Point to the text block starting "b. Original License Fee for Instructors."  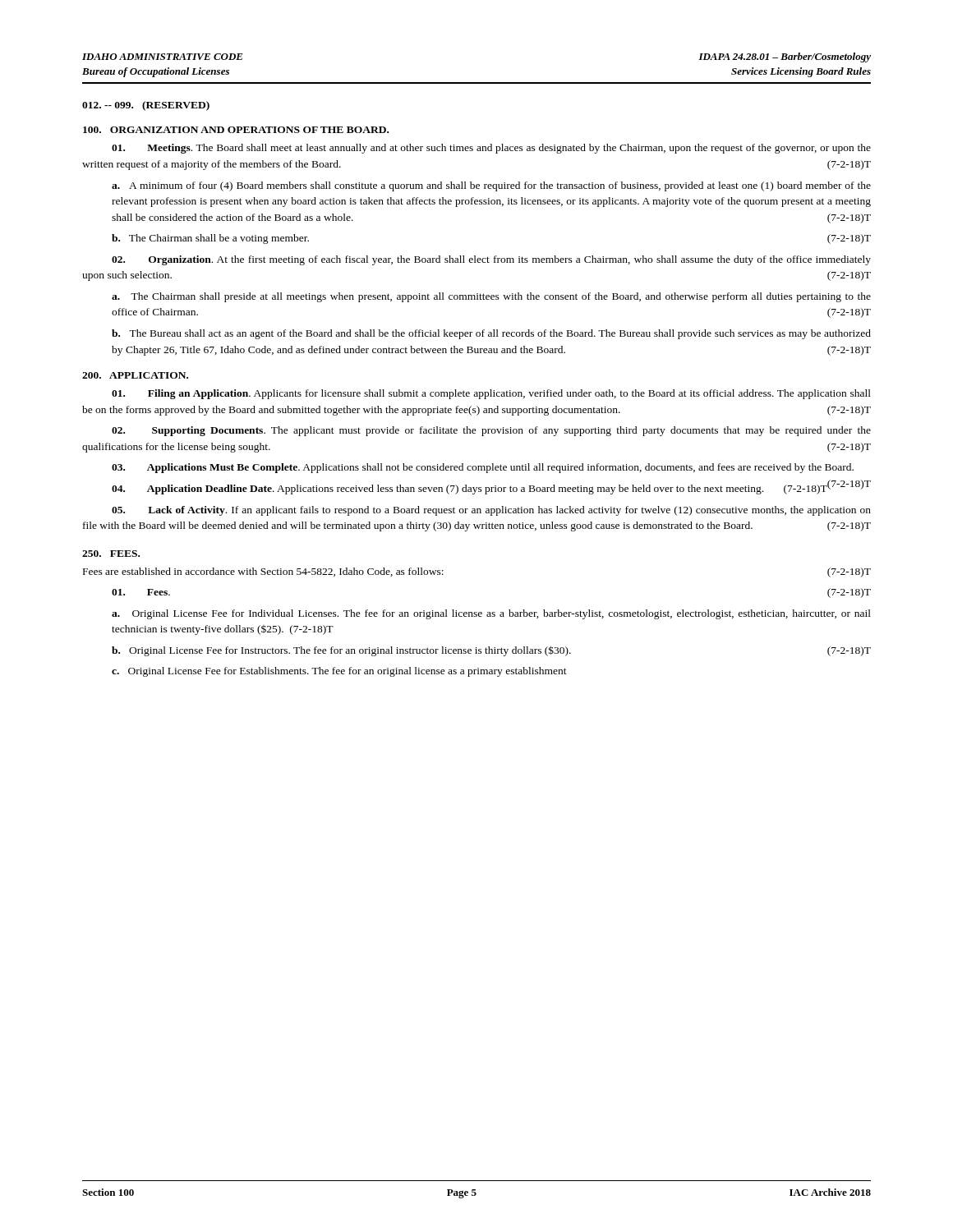[x=491, y=650]
